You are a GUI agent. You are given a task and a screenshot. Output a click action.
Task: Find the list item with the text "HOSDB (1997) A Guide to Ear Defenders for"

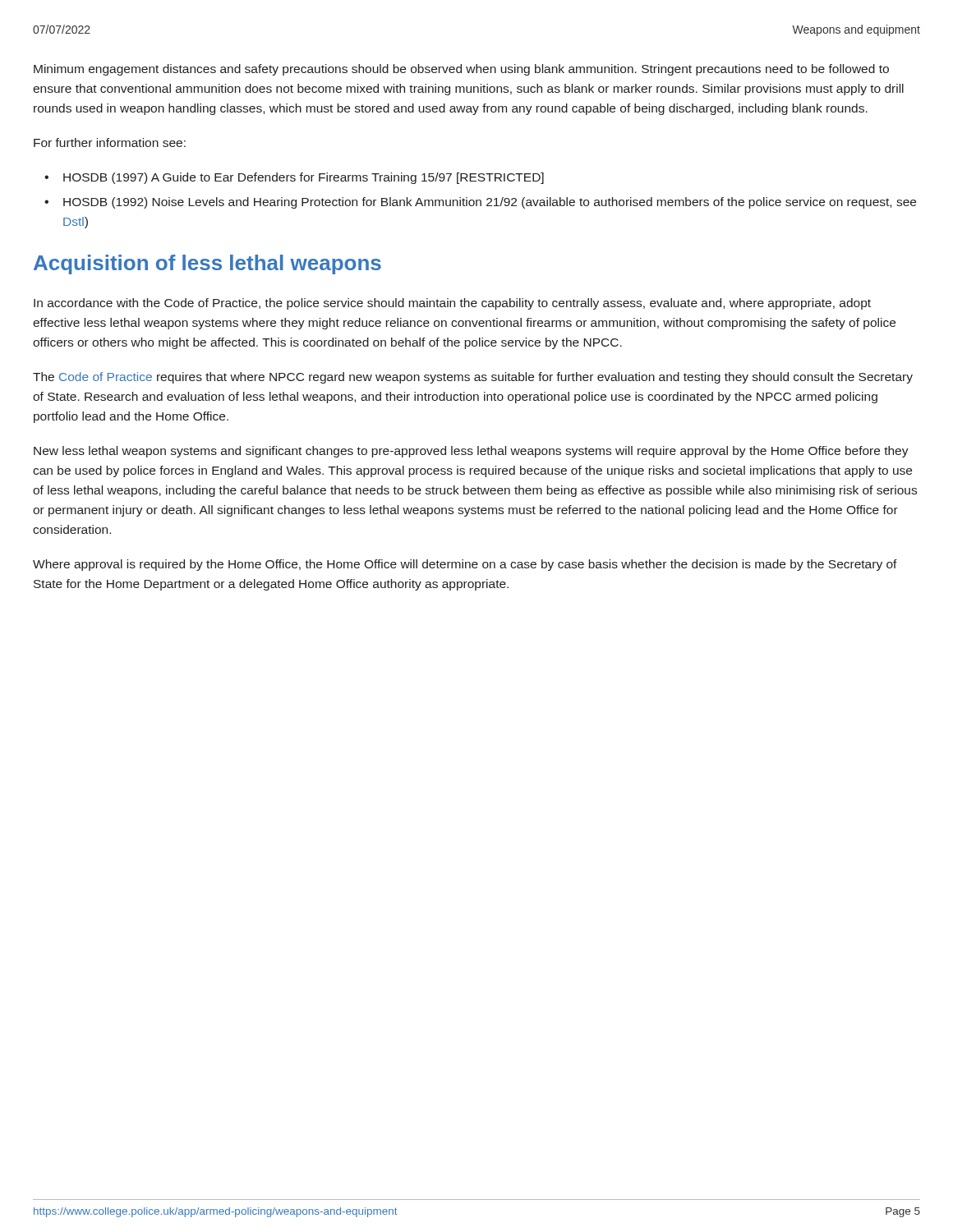coord(303,177)
